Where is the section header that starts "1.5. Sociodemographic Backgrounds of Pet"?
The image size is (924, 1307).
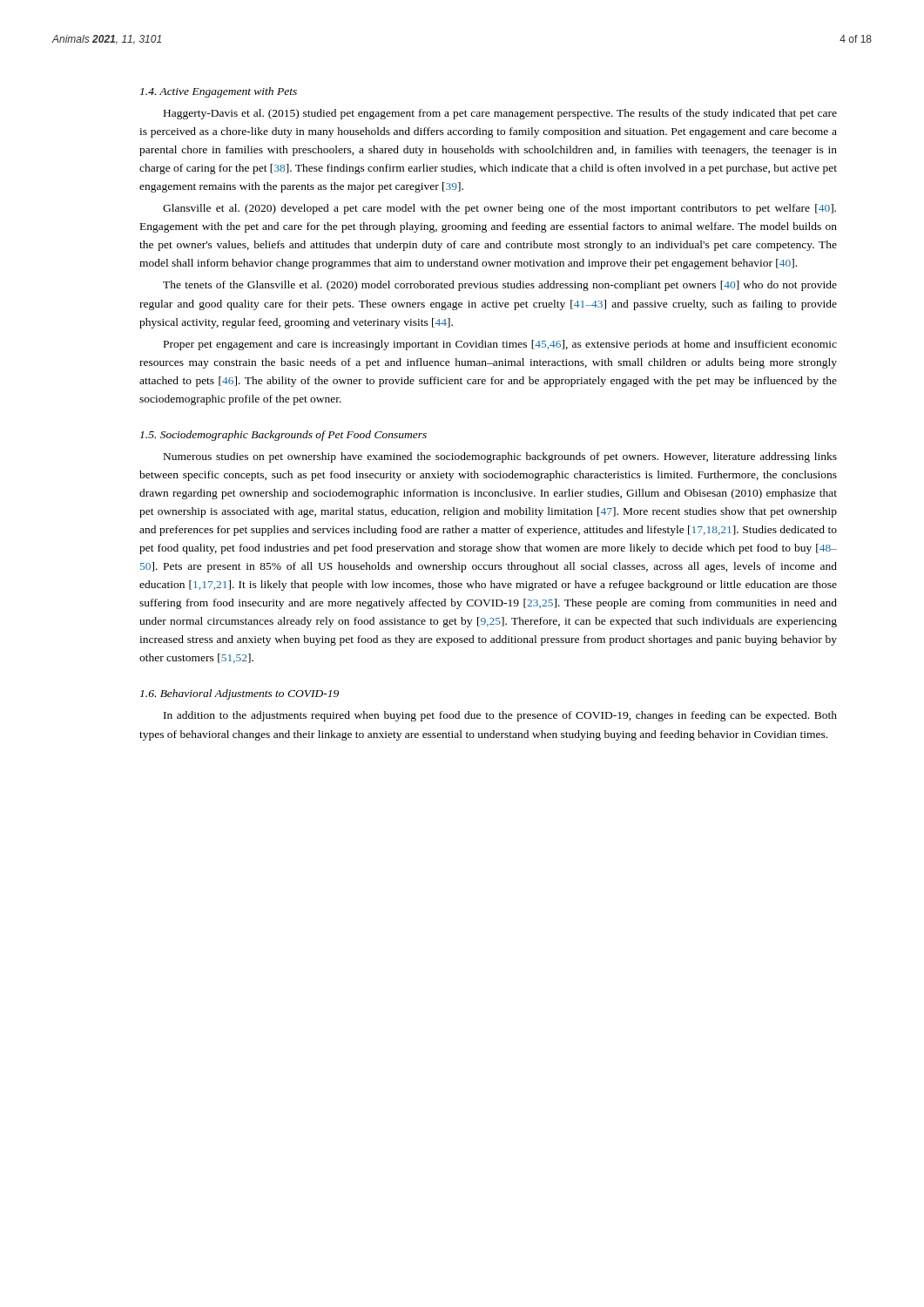point(283,434)
